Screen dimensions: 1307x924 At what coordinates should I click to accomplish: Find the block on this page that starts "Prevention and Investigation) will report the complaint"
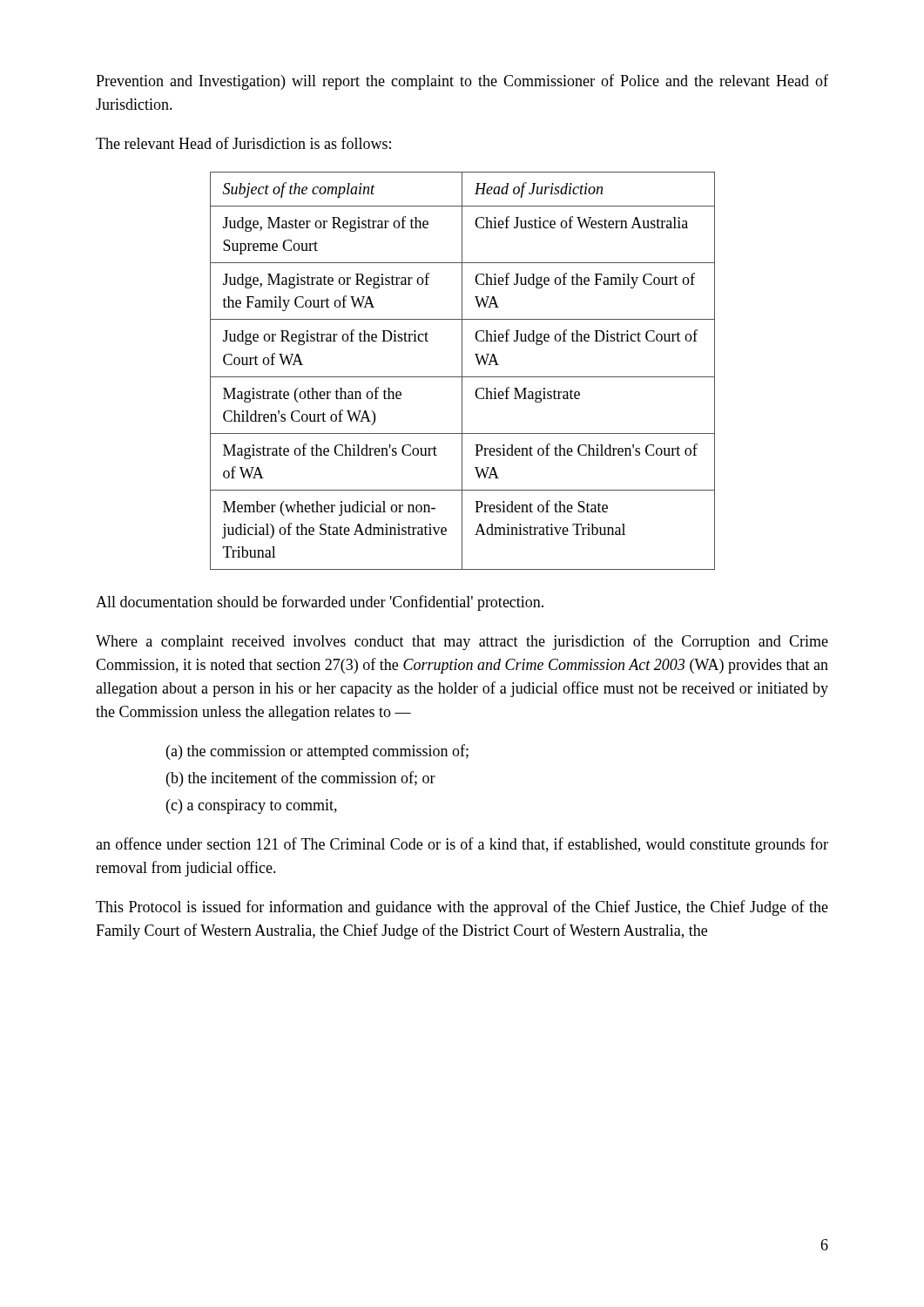(x=462, y=93)
